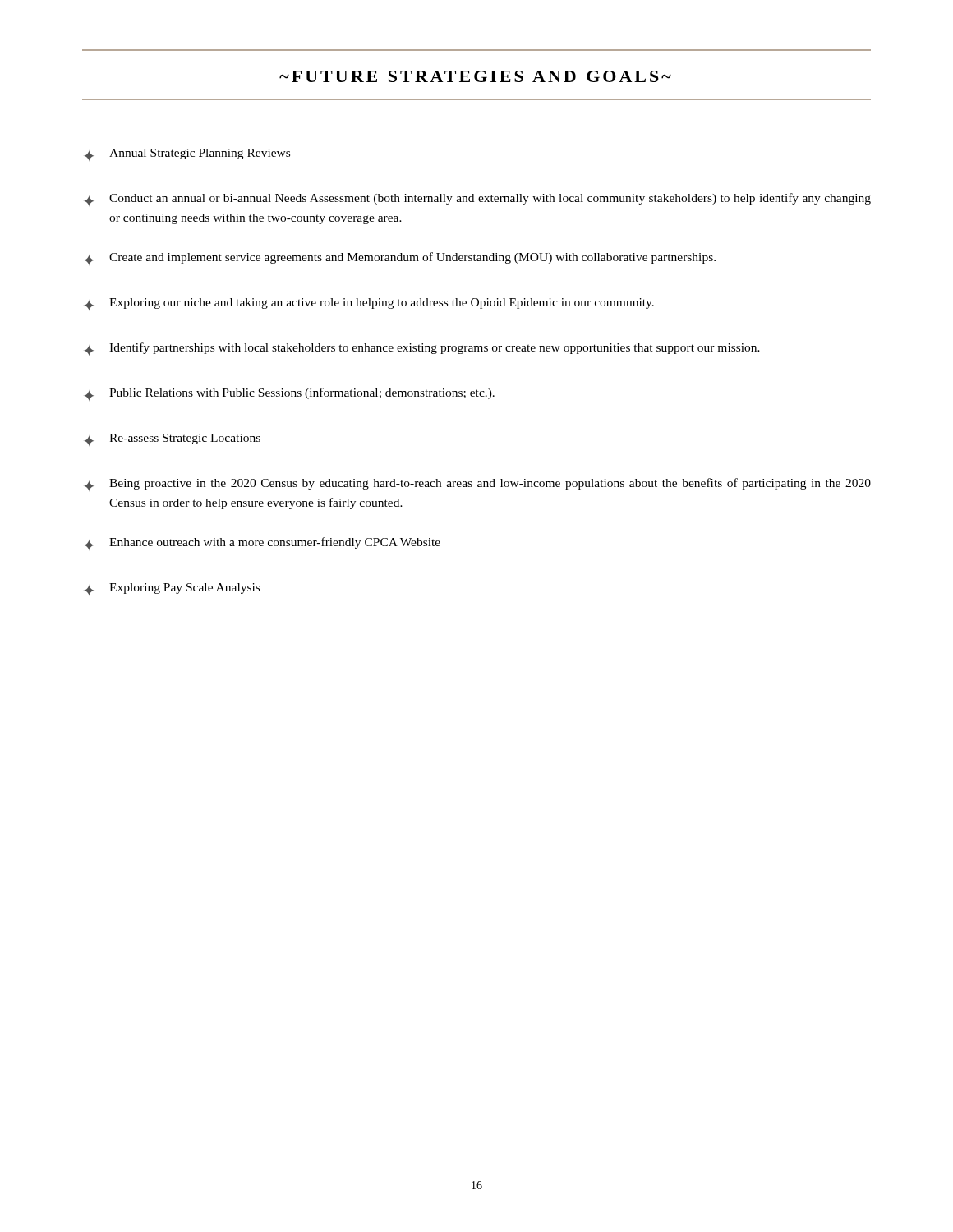Click on the region starting "~FUTURE STRATEGIES AND GOALS~"
The width and height of the screenshot is (953, 1232).
[476, 76]
